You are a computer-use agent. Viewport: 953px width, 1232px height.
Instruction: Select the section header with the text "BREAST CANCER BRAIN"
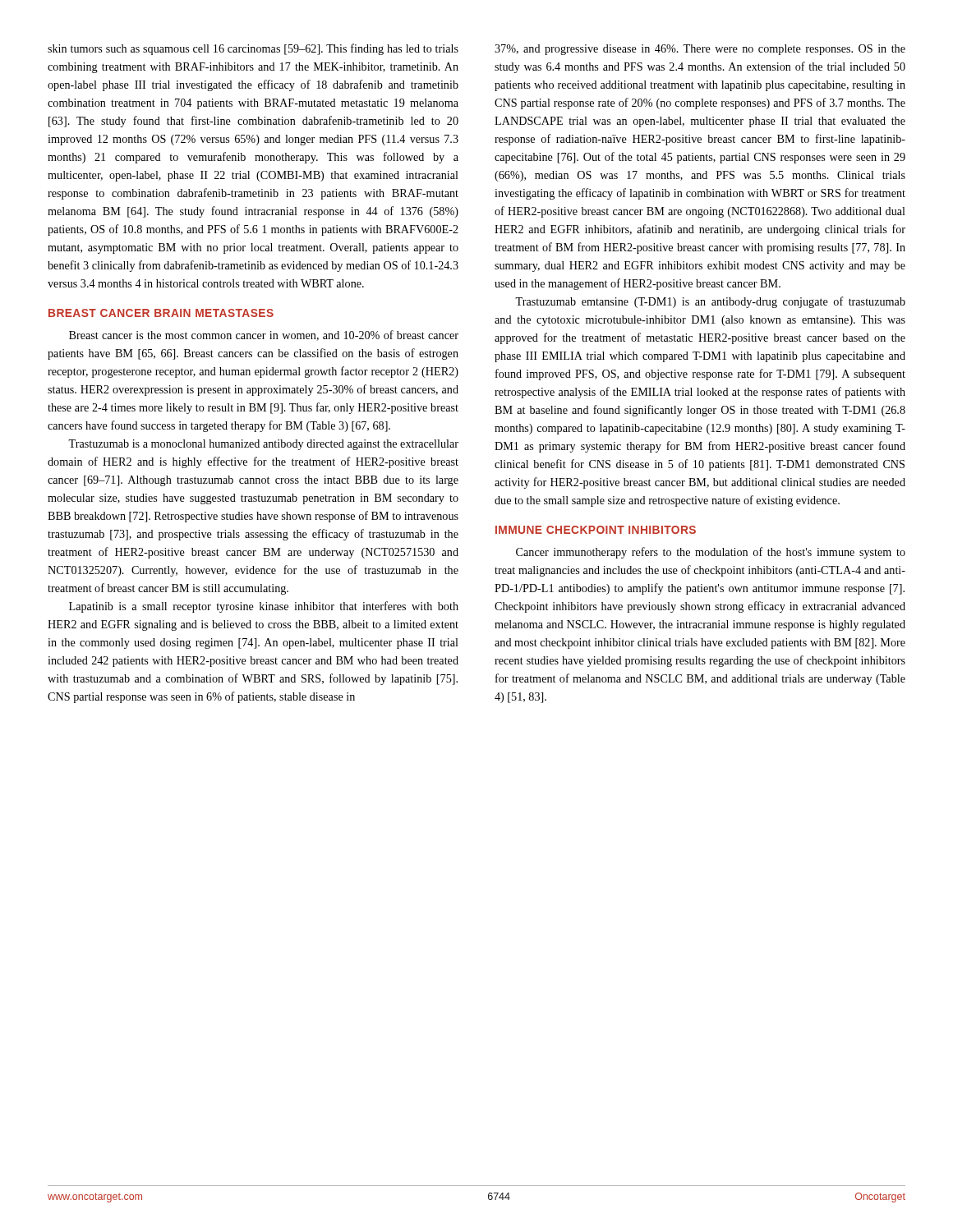click(161, 313)
